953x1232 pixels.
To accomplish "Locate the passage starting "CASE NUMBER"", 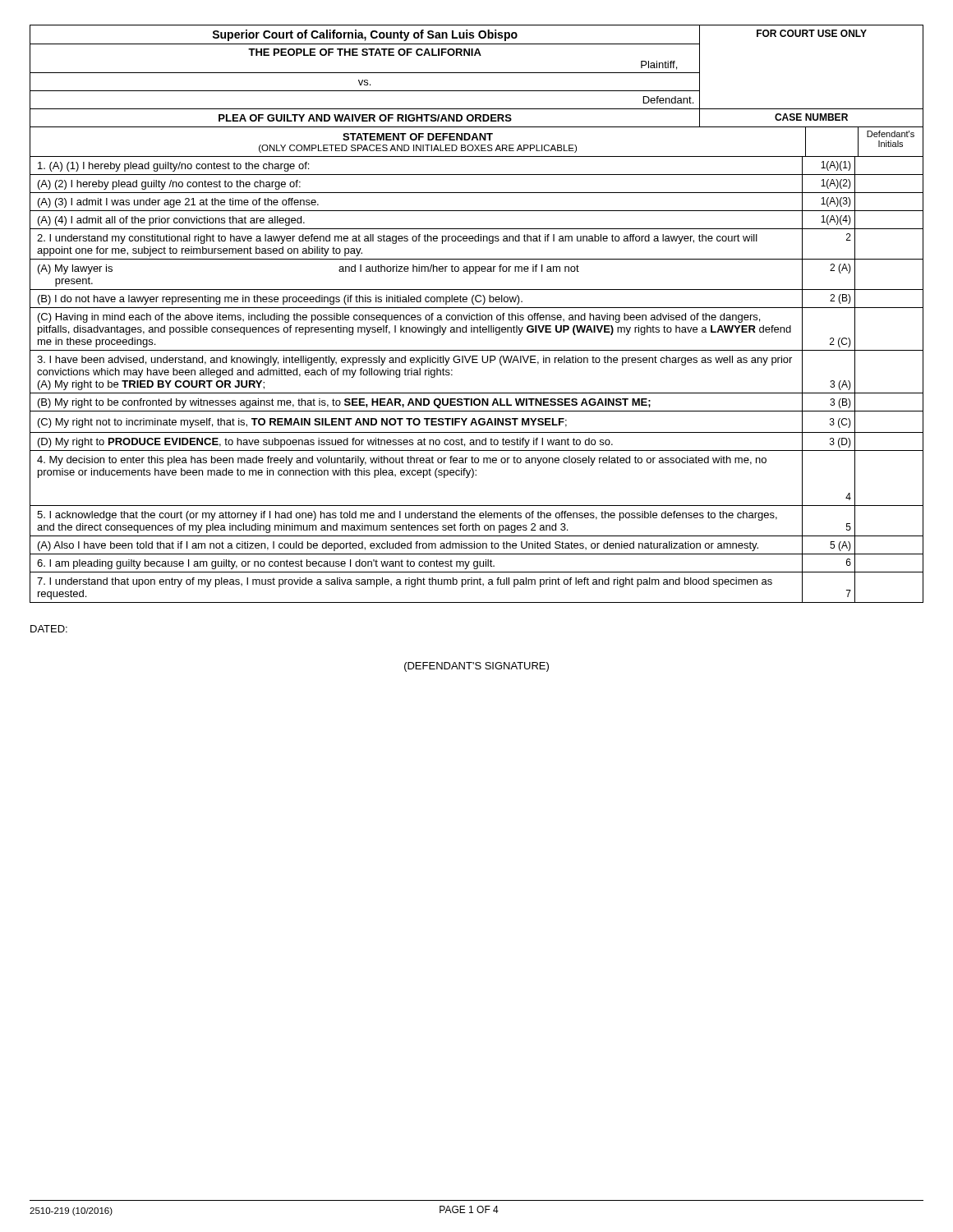I will pos(811,117).
